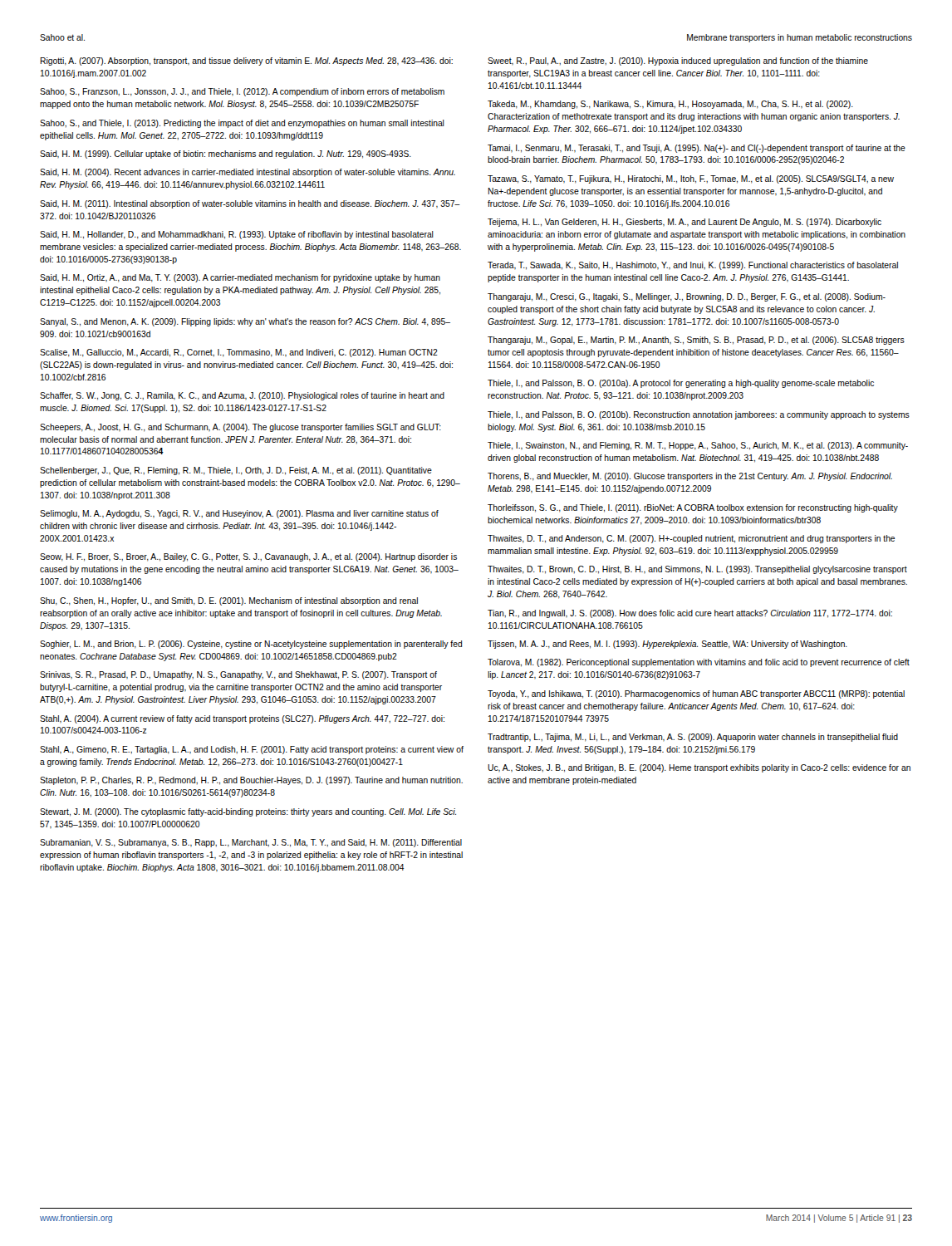Image resolution: width=952 pixels, height=1246 pixels.
Task: Point to the passage starting "Said, H. M., Hollander, D.,"
Action: [x=251, y=247]
